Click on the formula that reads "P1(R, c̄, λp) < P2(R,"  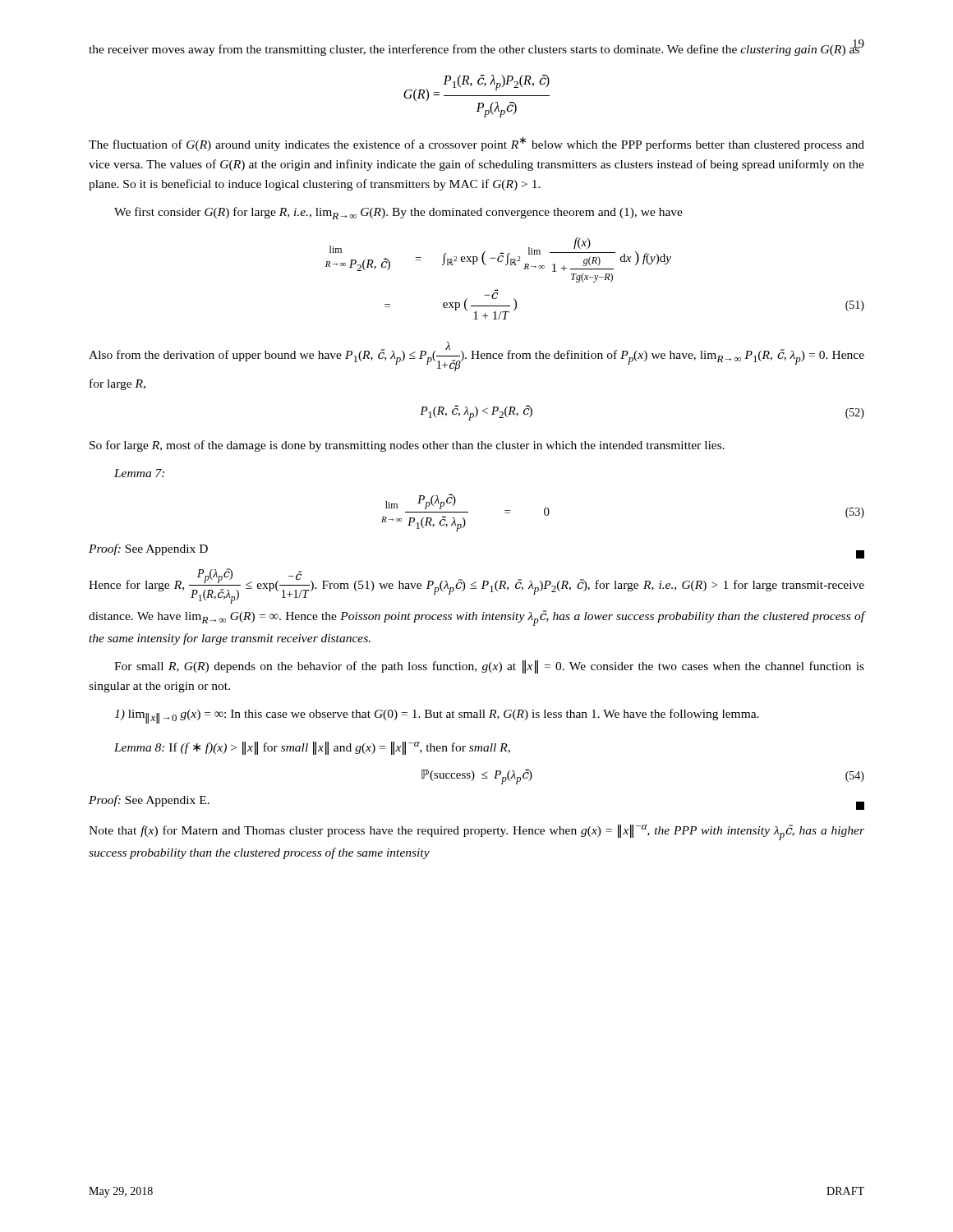tap(477, 413)
